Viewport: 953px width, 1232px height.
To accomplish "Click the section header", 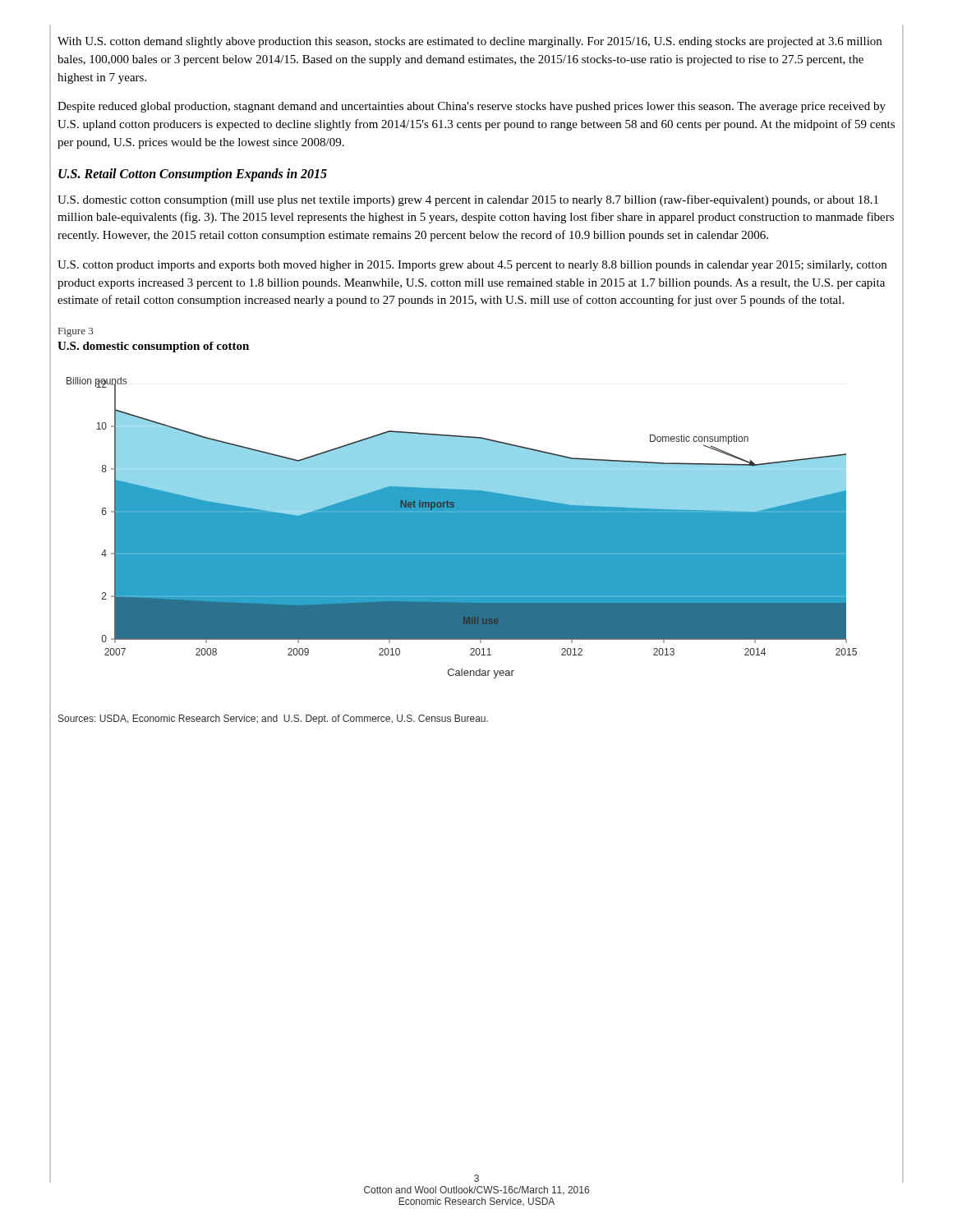I will [192, 173].
